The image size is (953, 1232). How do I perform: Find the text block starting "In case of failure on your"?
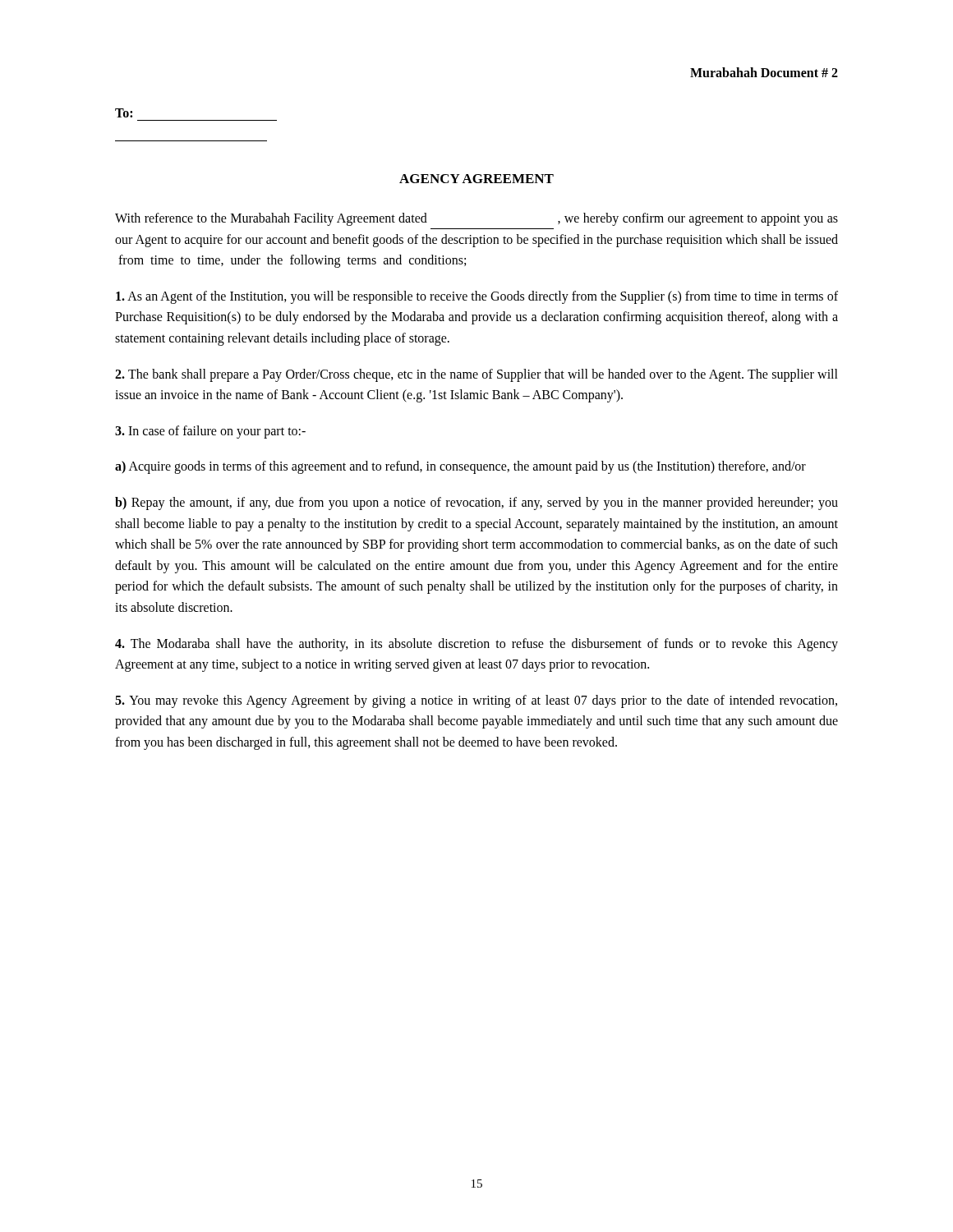210,431
